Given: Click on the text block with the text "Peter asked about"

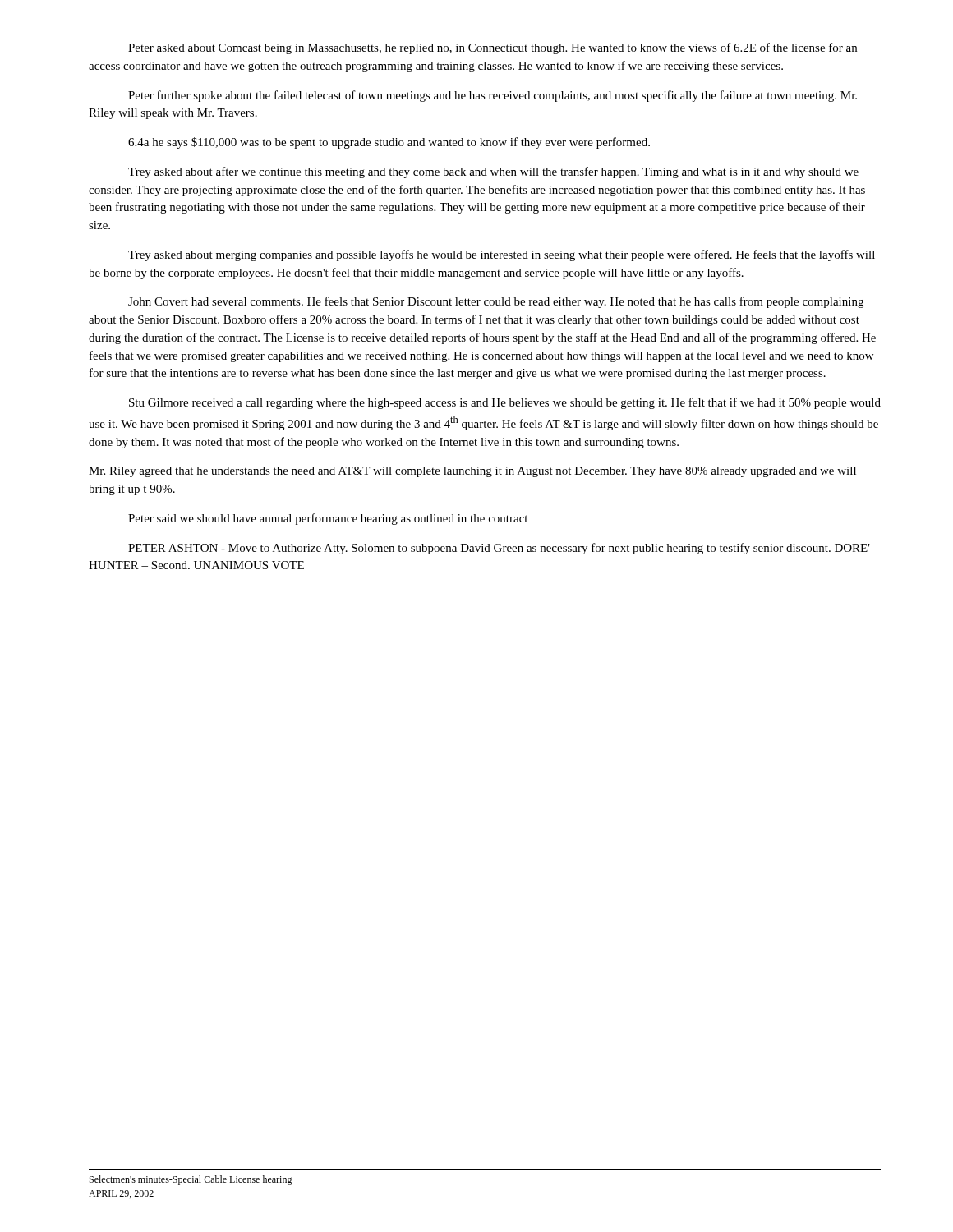Looking at the screenshot, I should pos(473,57).
